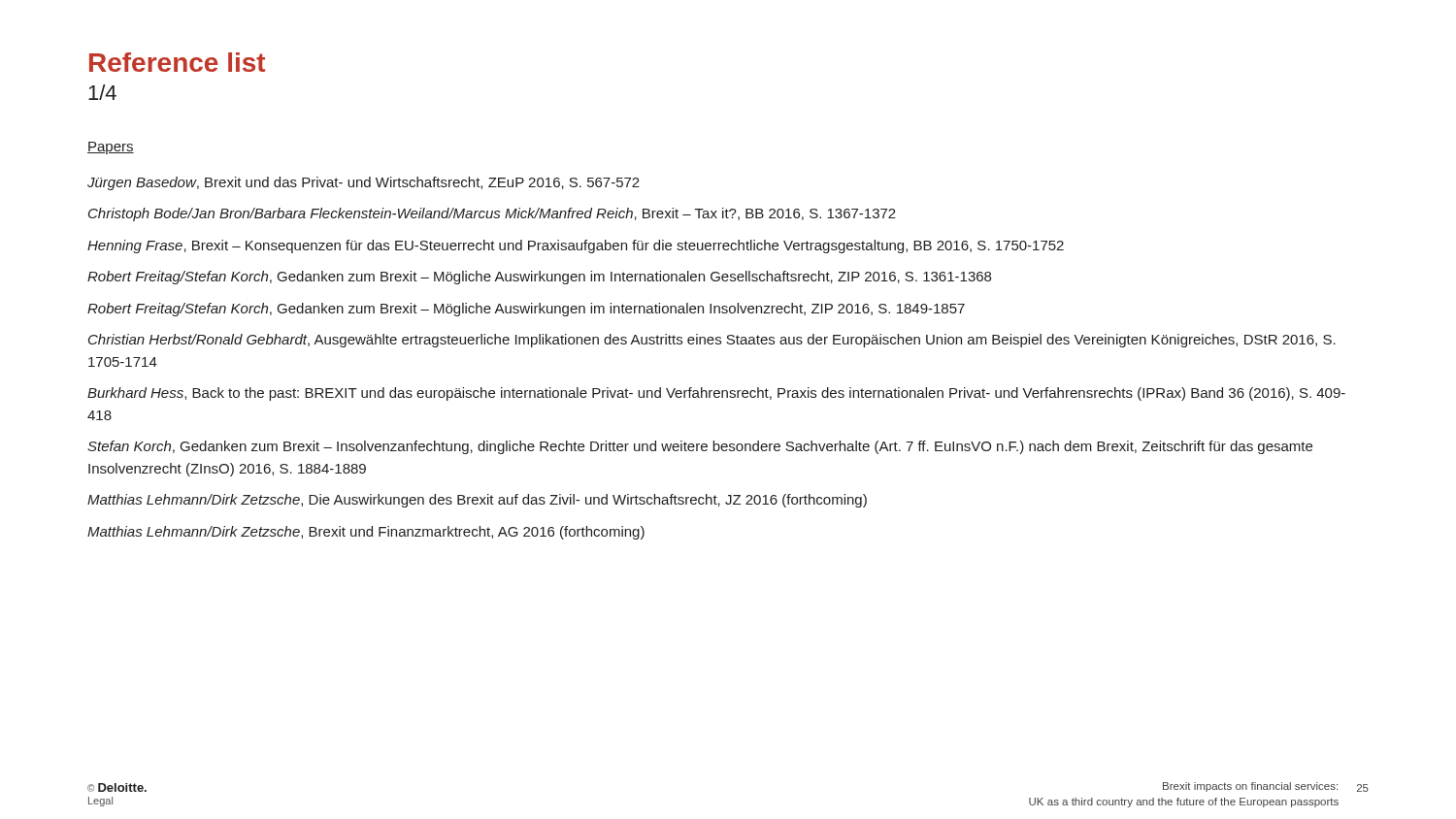The image size is (1456, 819).
Task: Select the passage starting "Burkhard Hess, Back to"
Action: tap(716, 404)
